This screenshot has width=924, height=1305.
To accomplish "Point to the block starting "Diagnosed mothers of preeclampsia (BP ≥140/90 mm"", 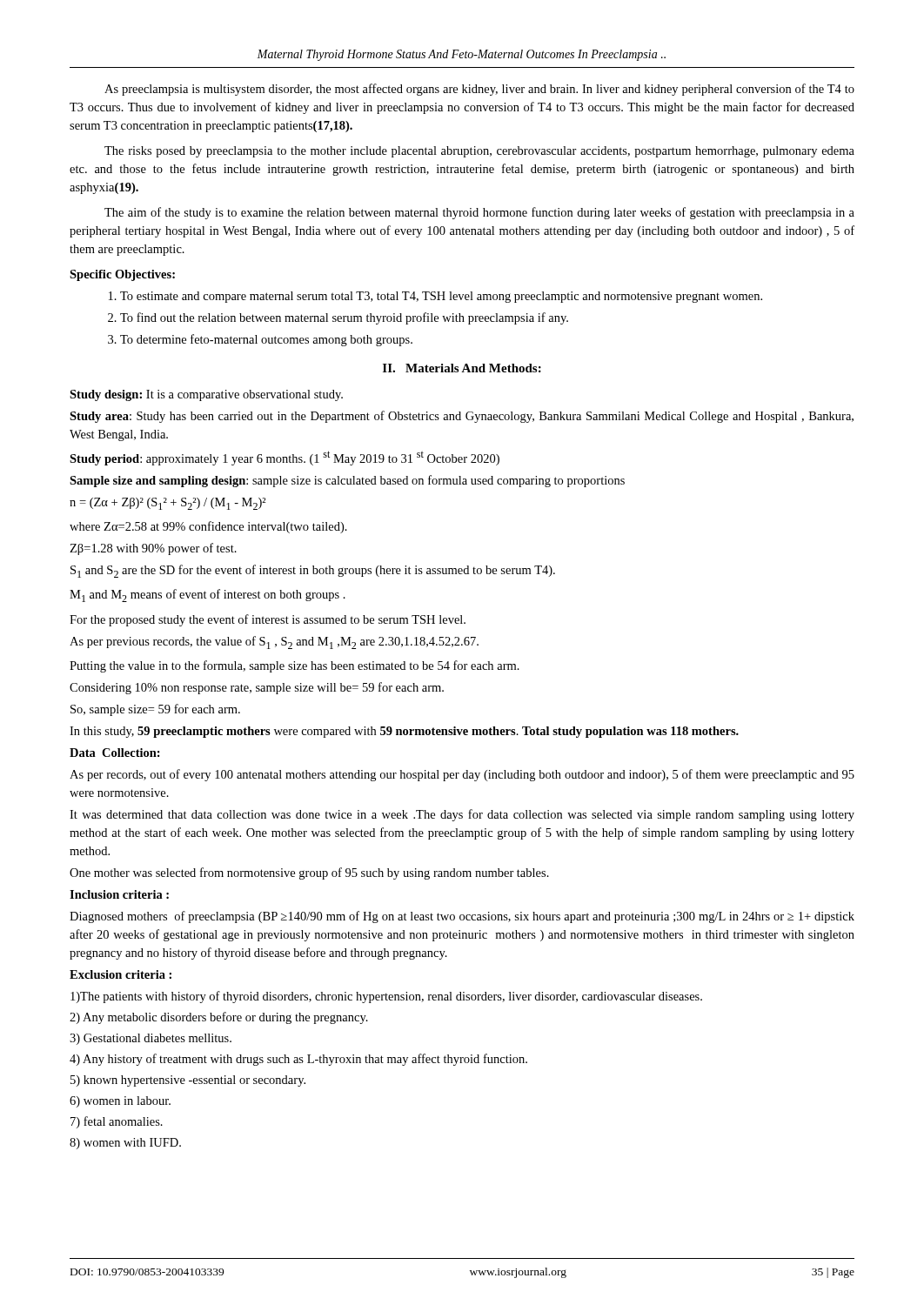I will [462, 935].
